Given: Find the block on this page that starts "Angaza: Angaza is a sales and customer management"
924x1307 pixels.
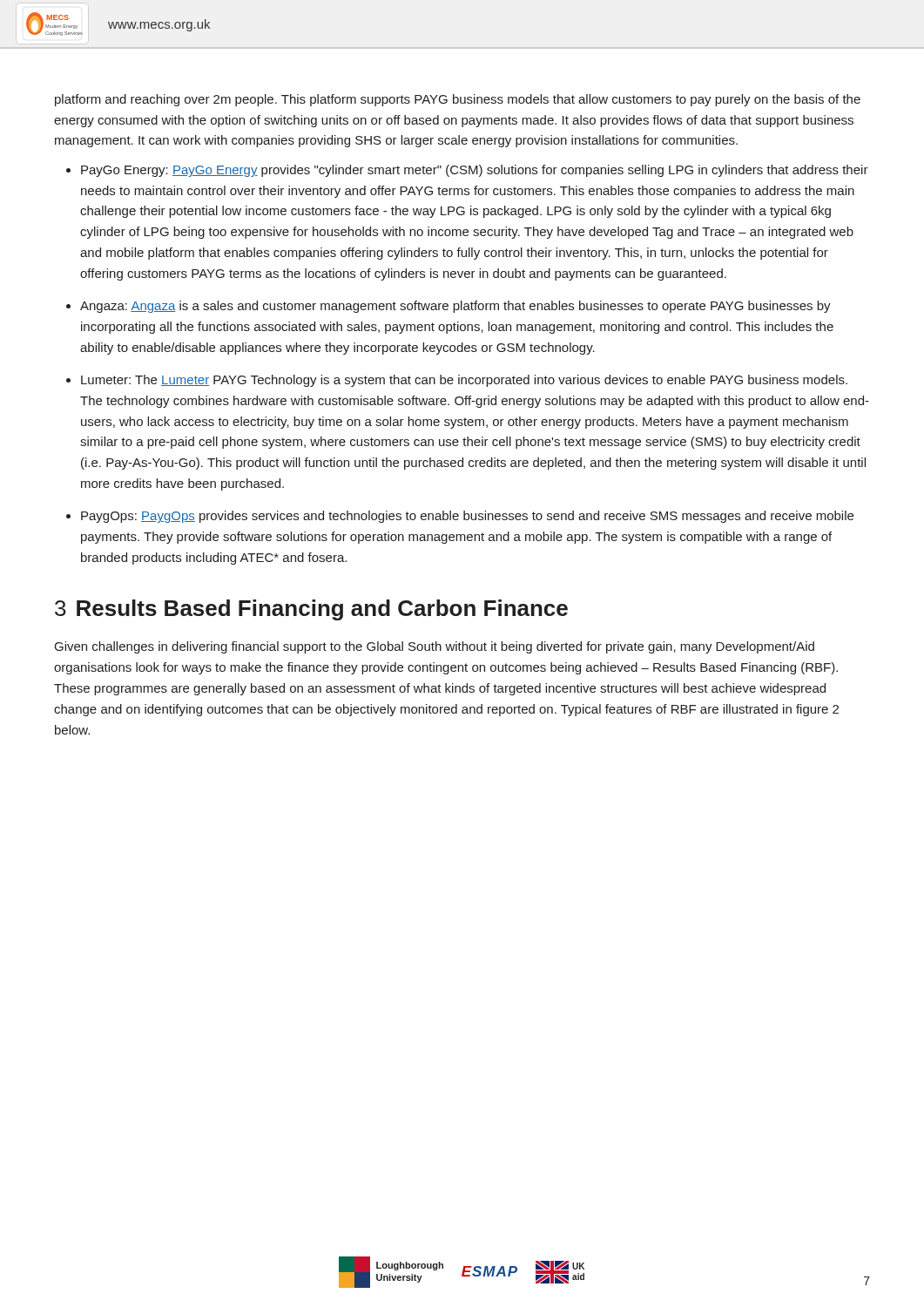Looking at the screenshot, I should click(x=457, y=326).
